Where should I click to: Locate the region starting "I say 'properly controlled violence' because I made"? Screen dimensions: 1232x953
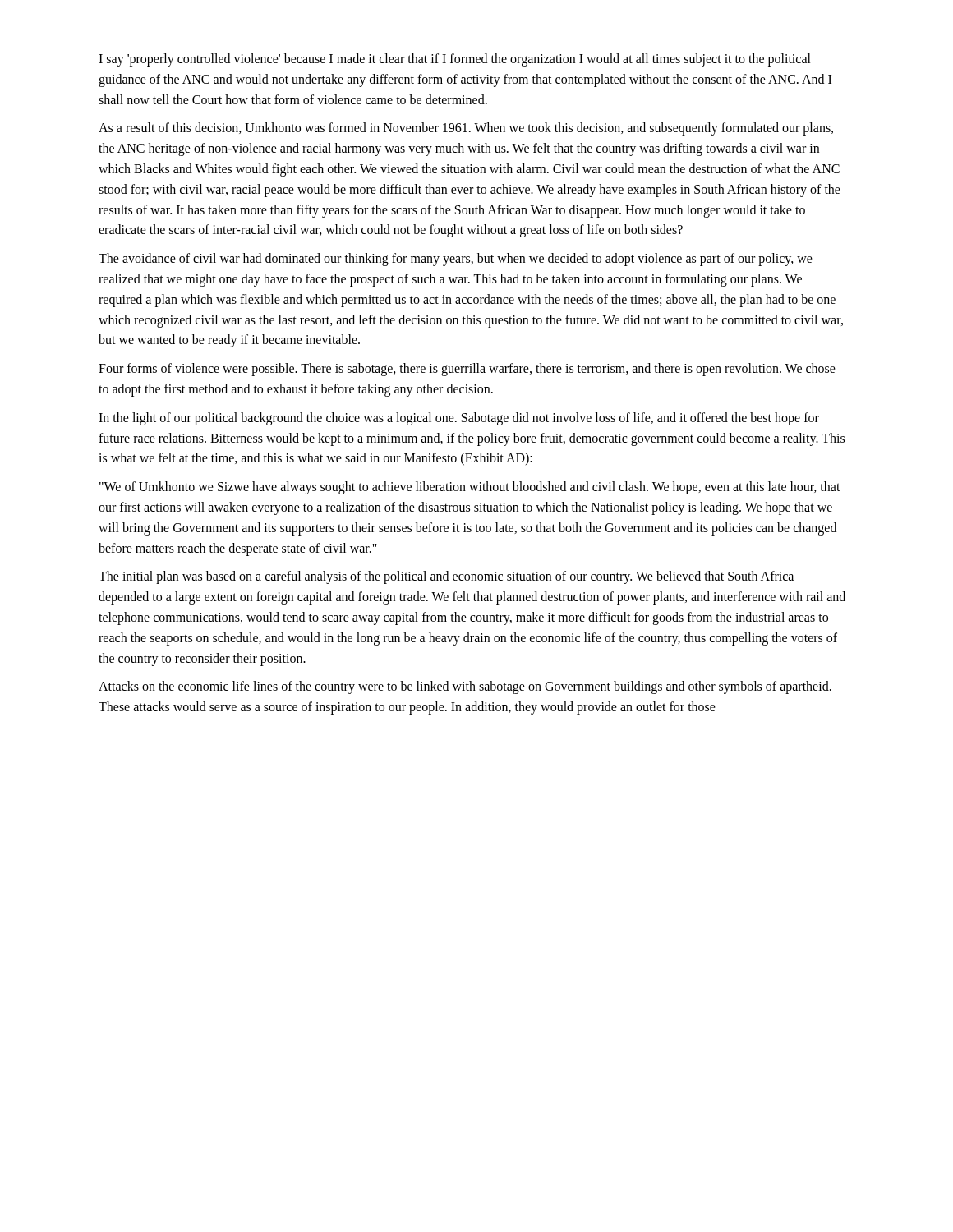[x=472, y=384]
